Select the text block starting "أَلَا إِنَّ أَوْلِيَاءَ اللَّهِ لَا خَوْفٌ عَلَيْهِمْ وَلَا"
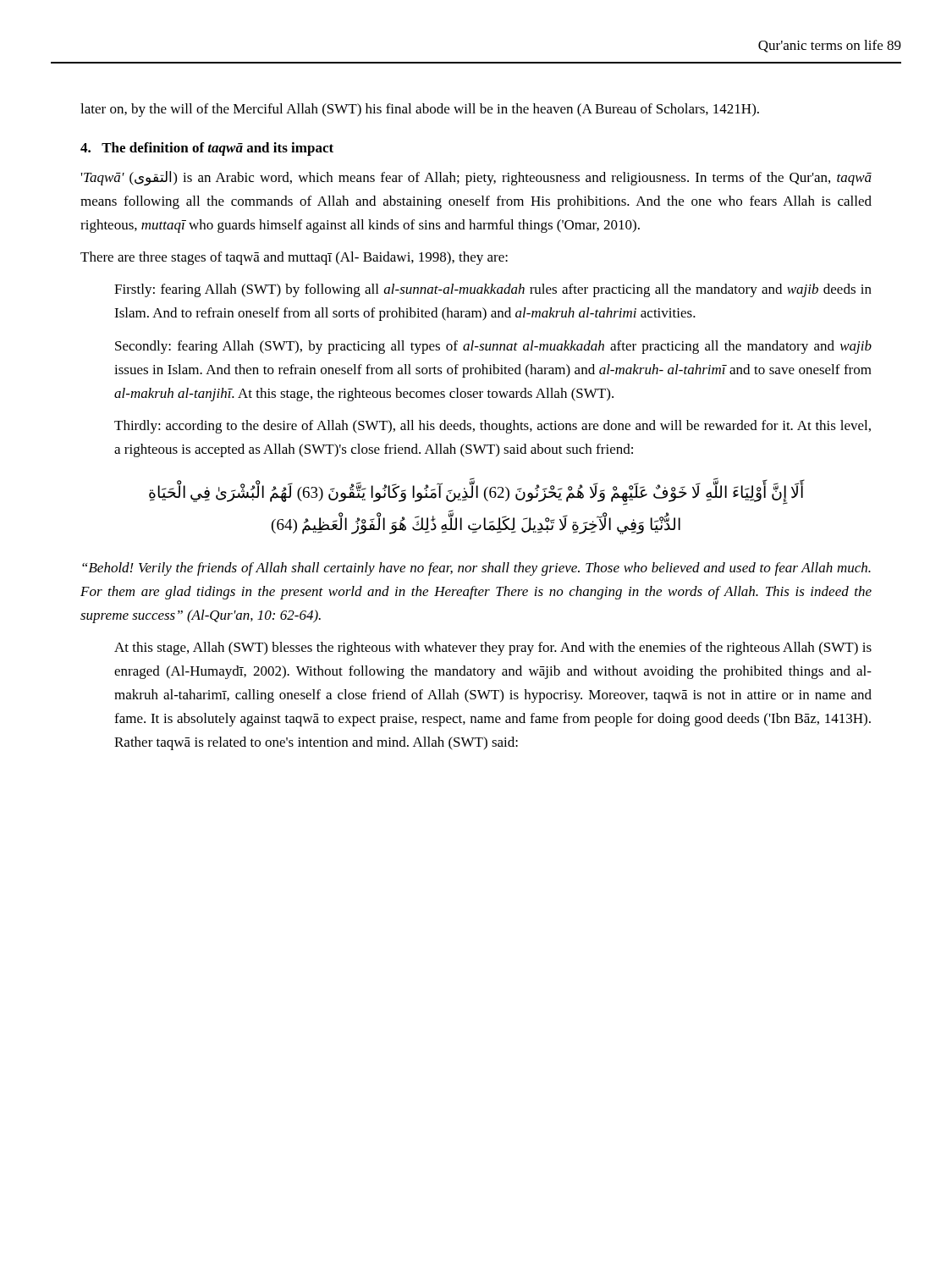 point(476,508)
